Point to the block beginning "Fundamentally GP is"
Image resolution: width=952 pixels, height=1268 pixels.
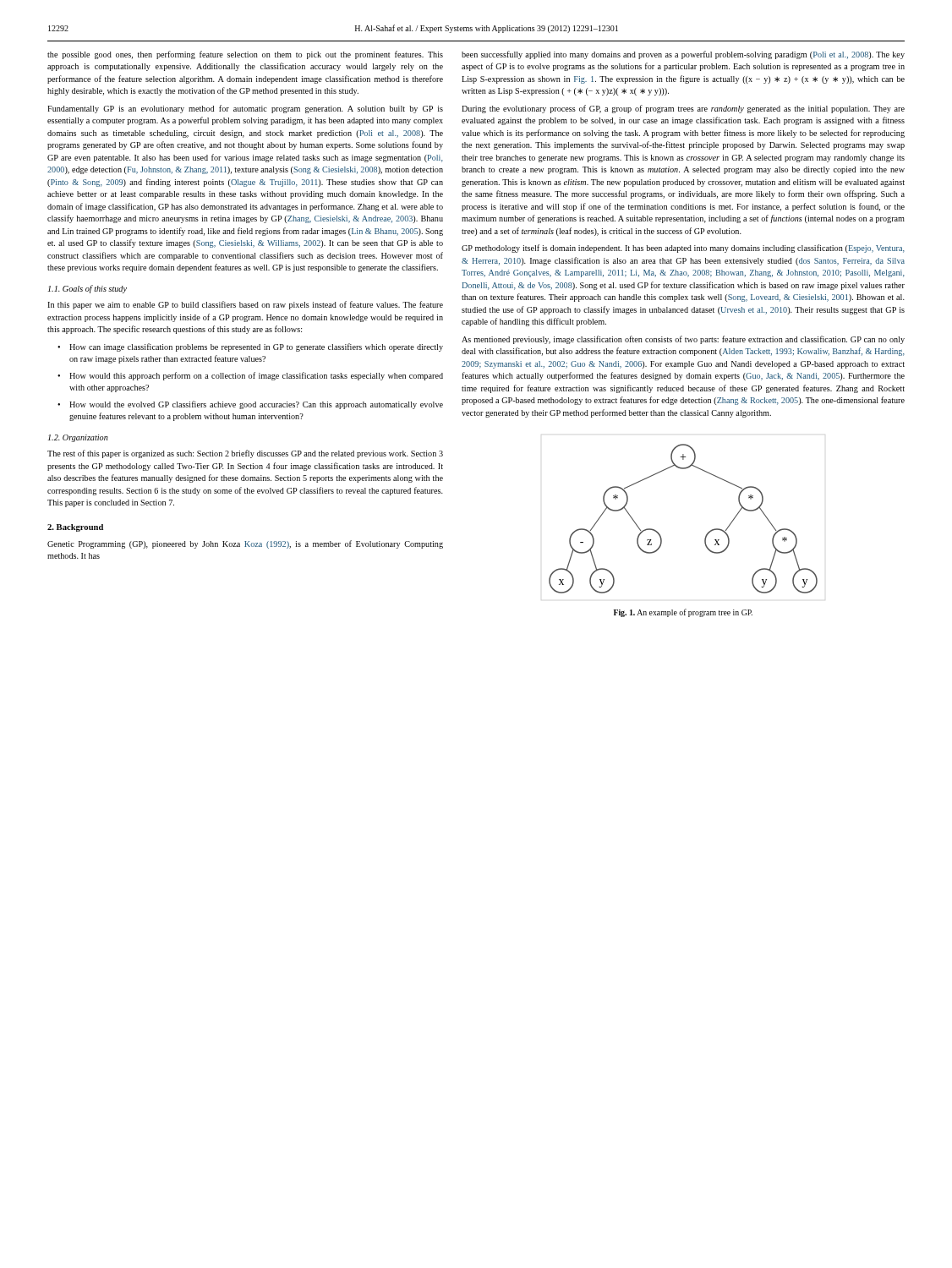(245, 189)
